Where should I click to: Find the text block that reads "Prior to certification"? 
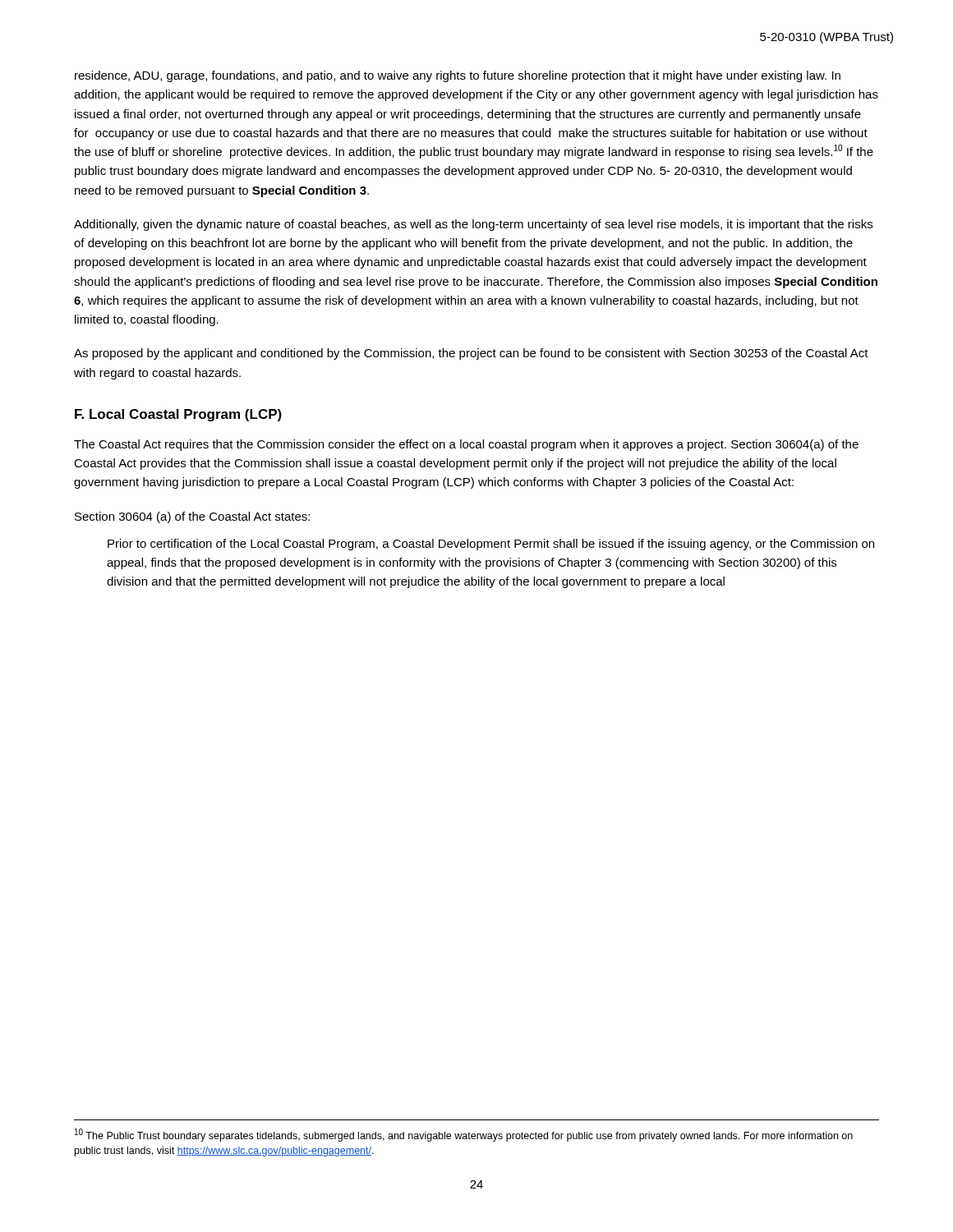[x=491, y=562]
